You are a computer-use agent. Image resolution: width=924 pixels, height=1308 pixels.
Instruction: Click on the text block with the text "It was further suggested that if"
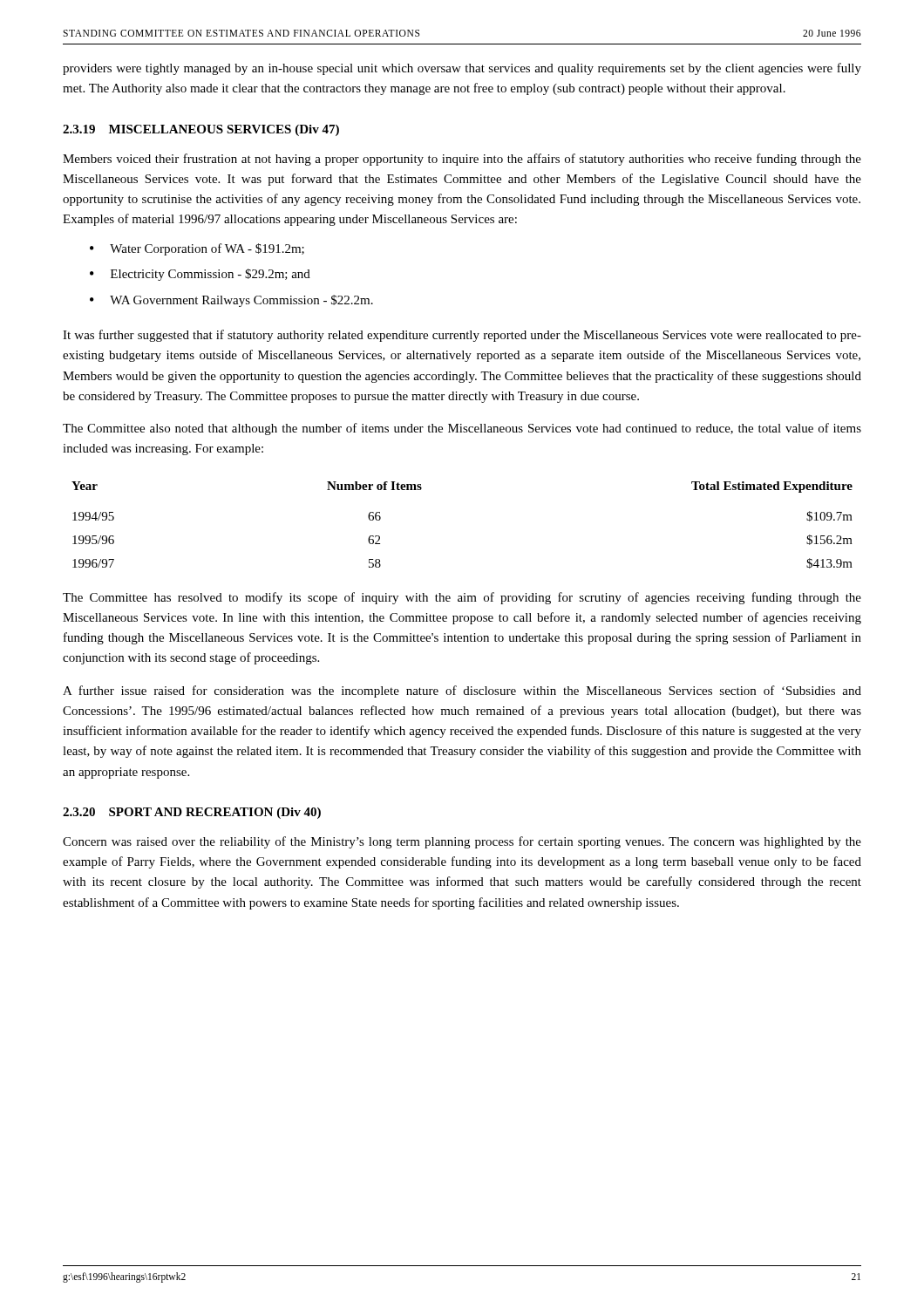click(462, 365)
